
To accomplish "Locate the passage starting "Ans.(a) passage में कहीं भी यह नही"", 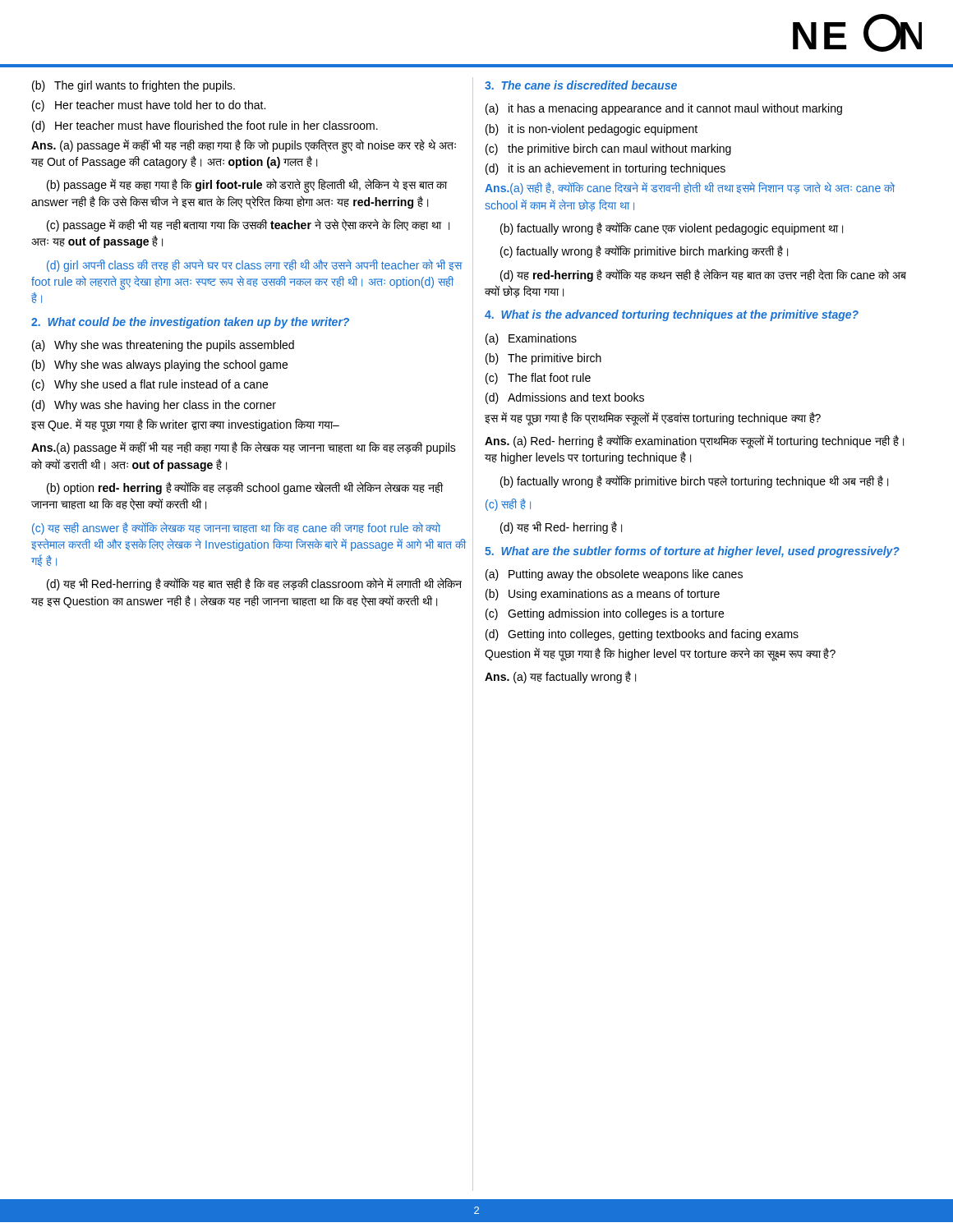I will coord(244,456).
